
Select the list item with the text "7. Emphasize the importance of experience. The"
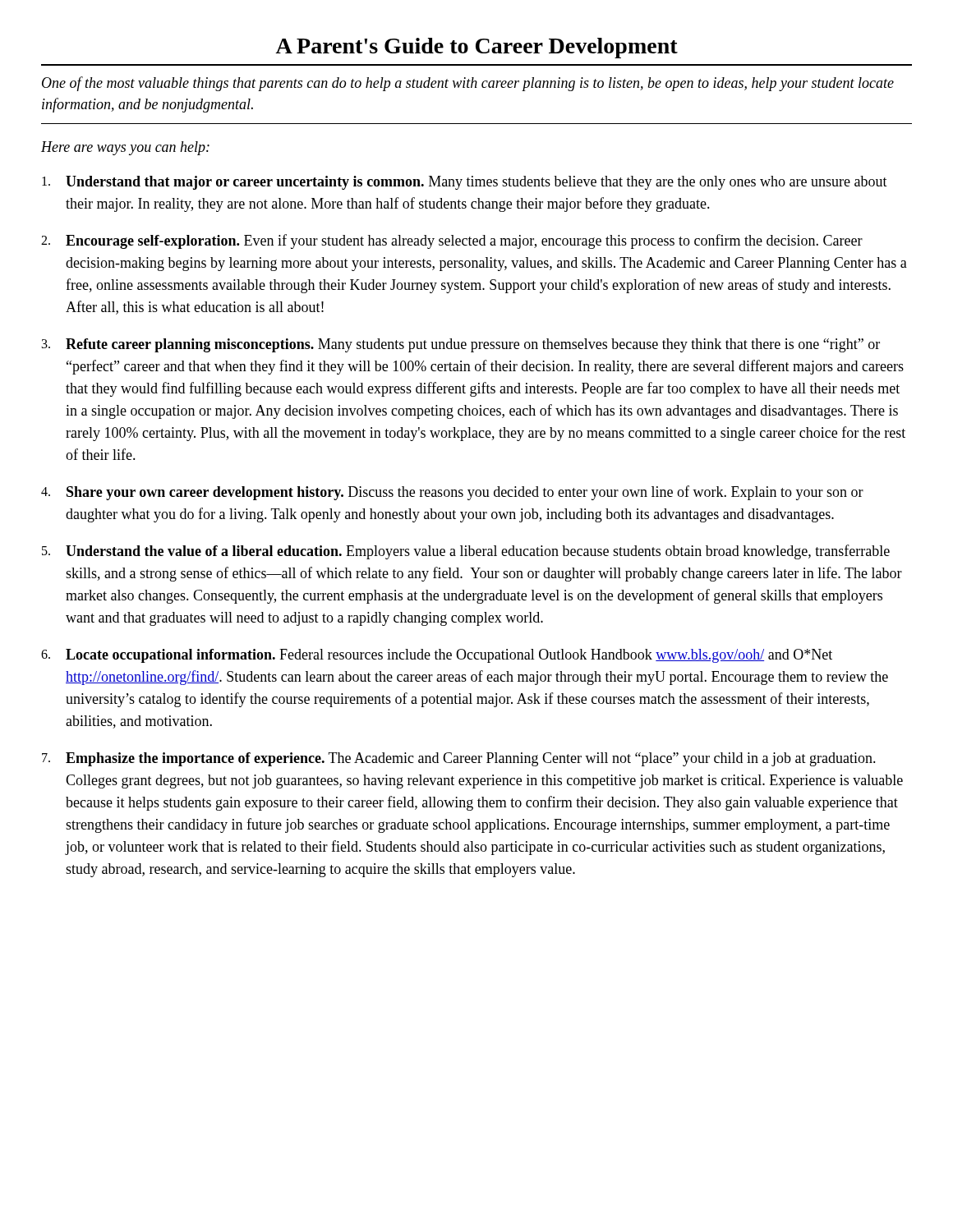pos(476,814)
